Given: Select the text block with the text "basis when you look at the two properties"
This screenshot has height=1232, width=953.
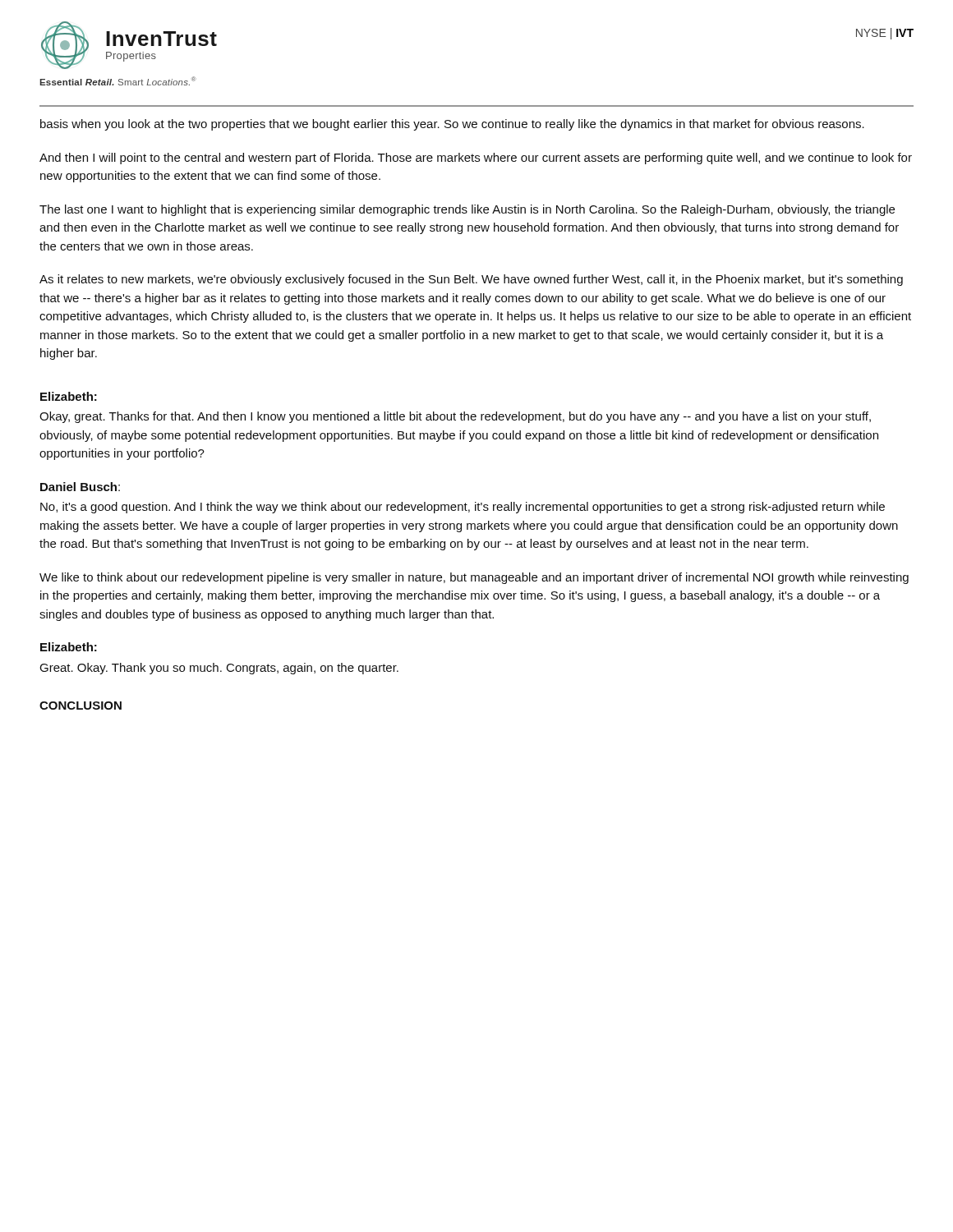Looking at the screenshot, I should pos(452,124).
